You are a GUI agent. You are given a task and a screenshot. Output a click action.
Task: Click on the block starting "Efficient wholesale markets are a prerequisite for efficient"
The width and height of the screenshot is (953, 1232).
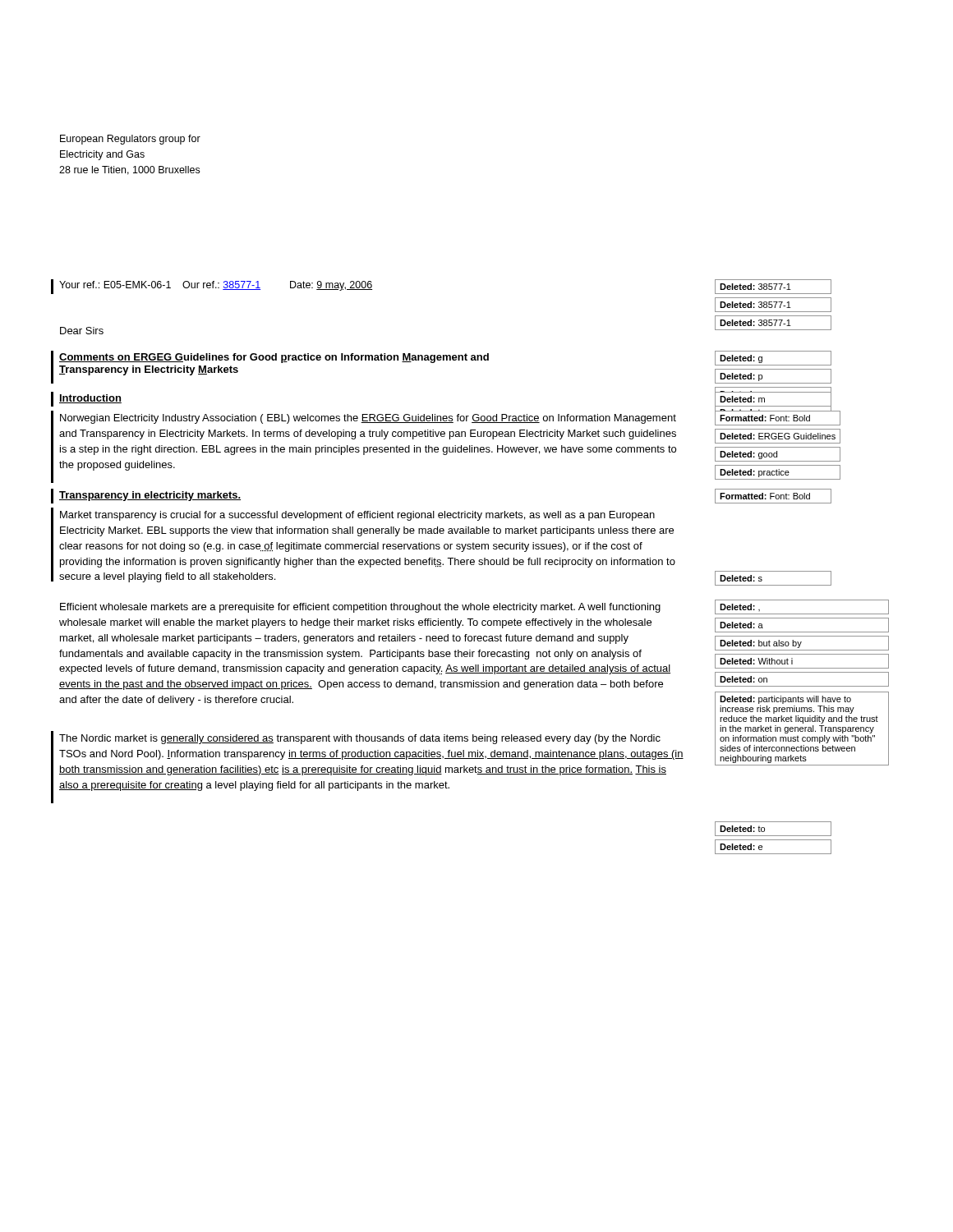pos(371,654)
